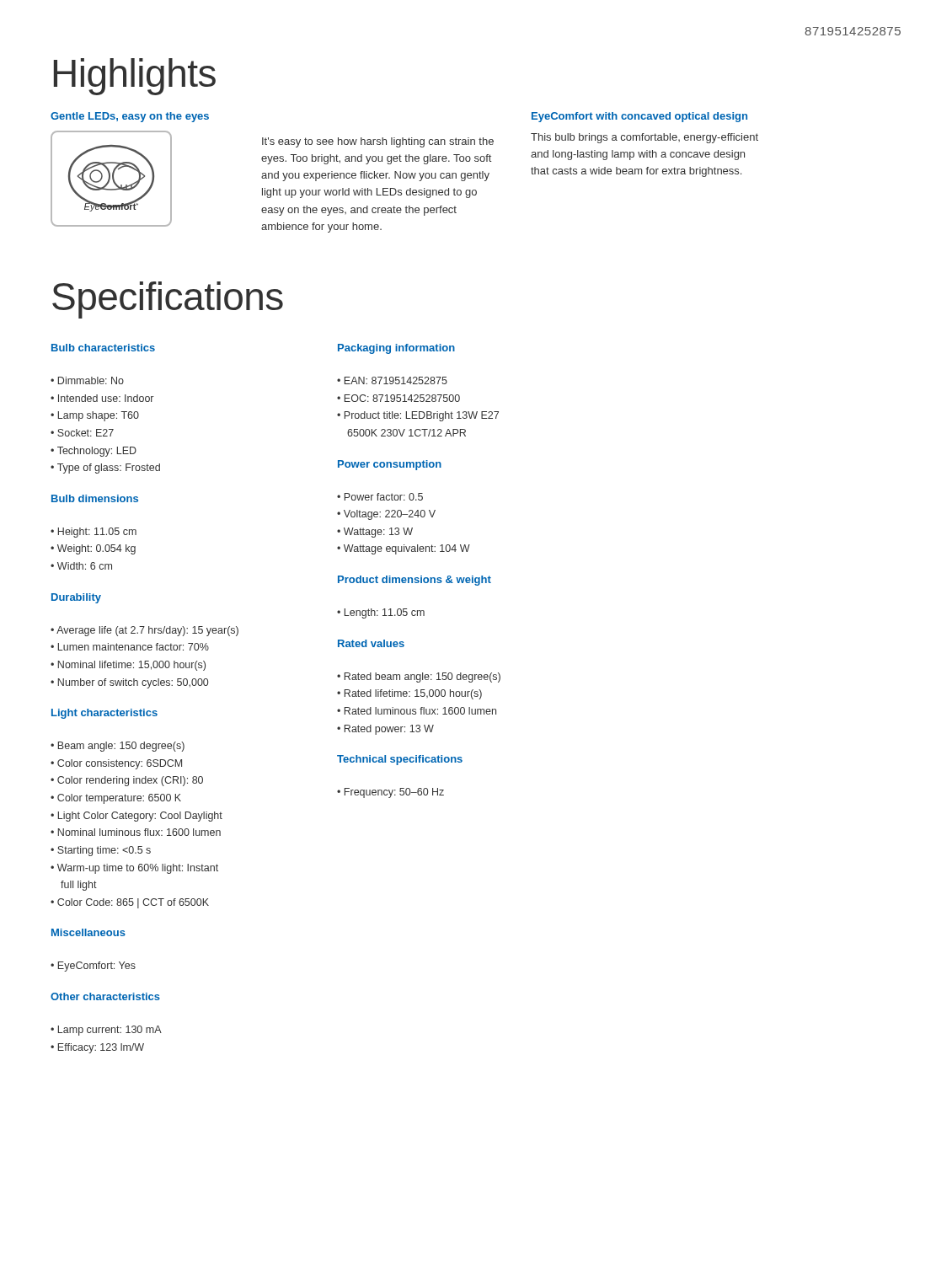Navigate to the passage starting "Socket: E27"
Viewport: 952px width, 1264px height.
click(x=86, y=433)
